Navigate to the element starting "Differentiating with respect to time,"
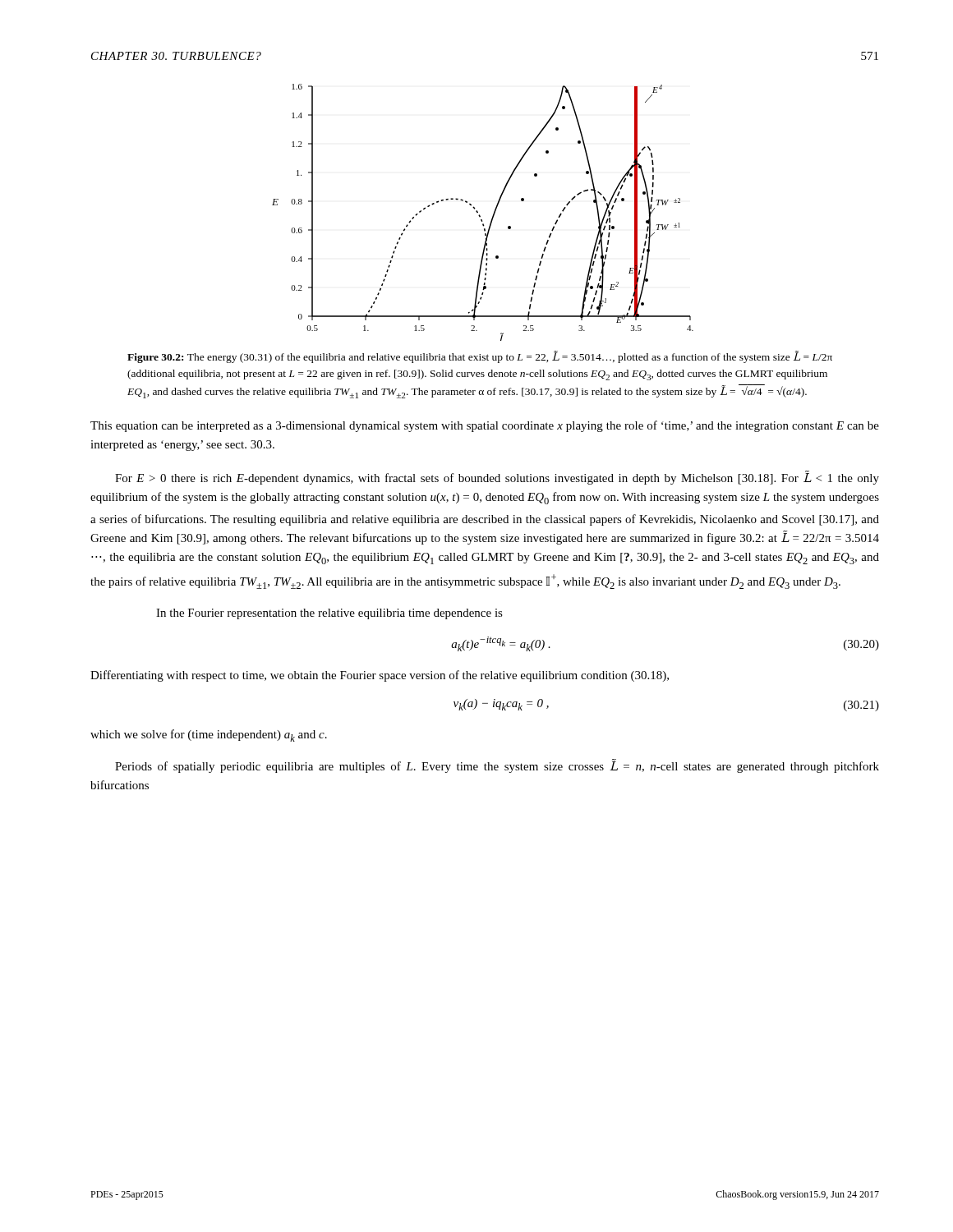The image size is (953, 1232). pos(380,675)
